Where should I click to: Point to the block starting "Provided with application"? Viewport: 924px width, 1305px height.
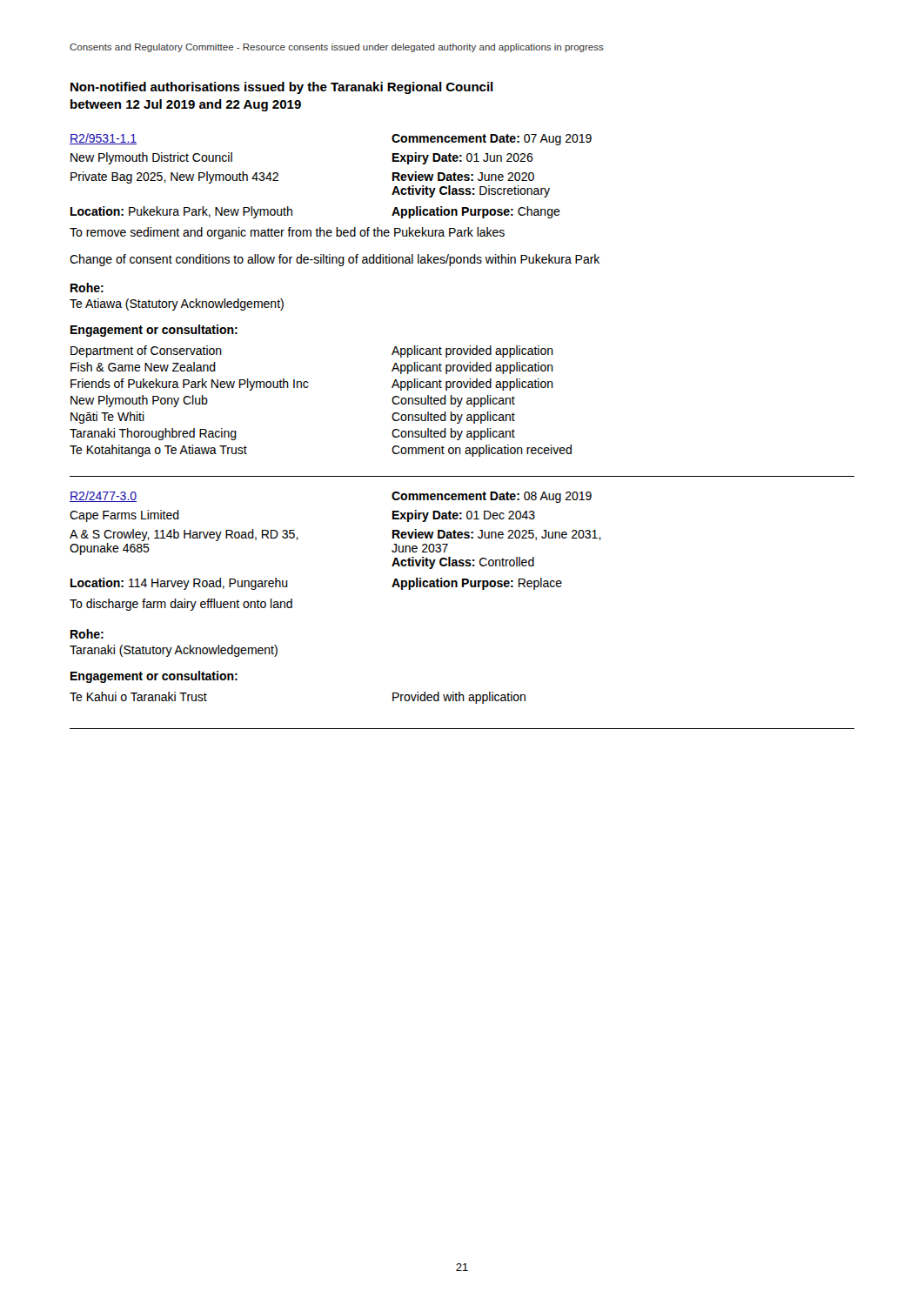click(x=459, y=696)
